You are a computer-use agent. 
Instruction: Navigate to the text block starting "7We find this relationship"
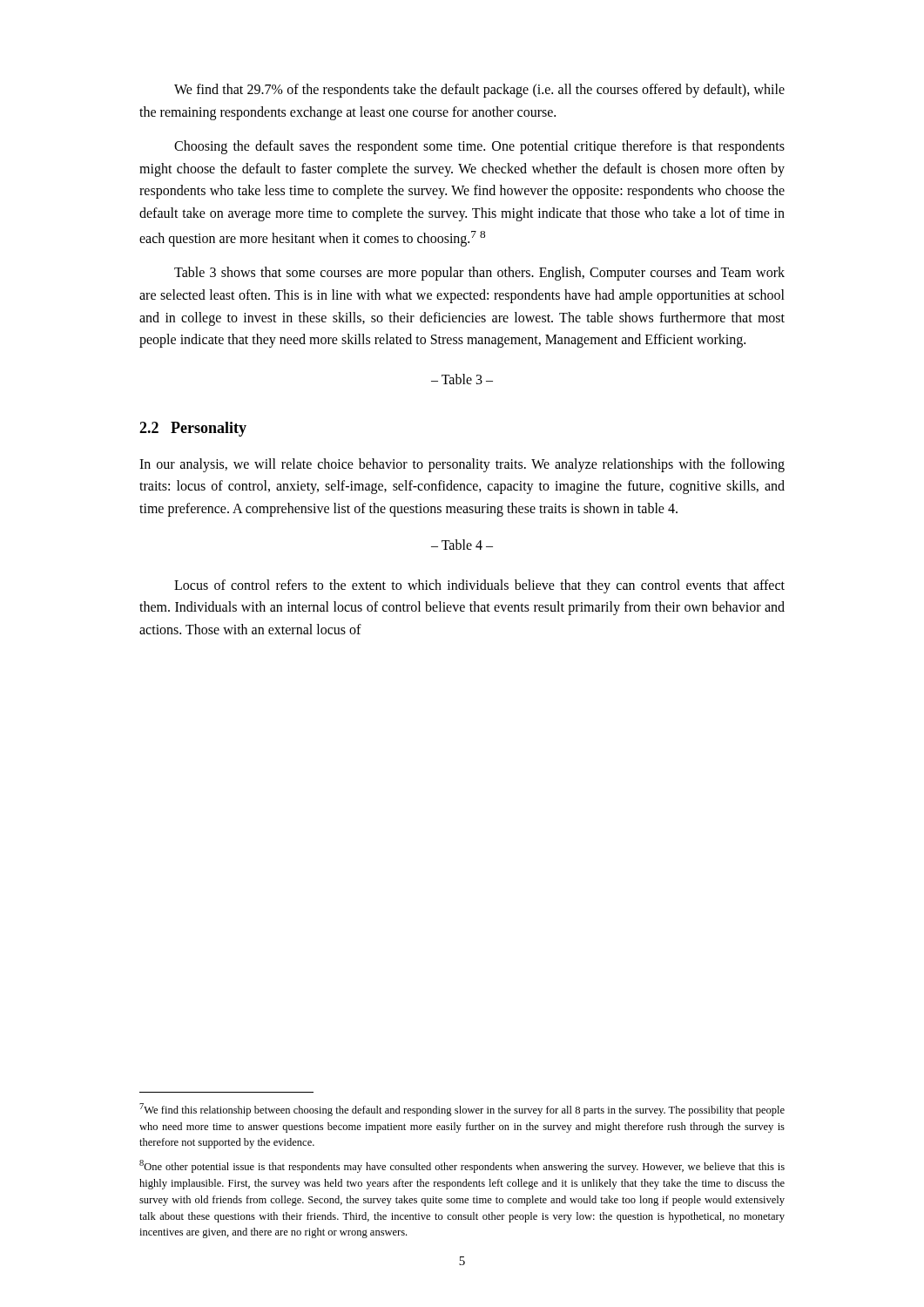[x=462, y=1125]
